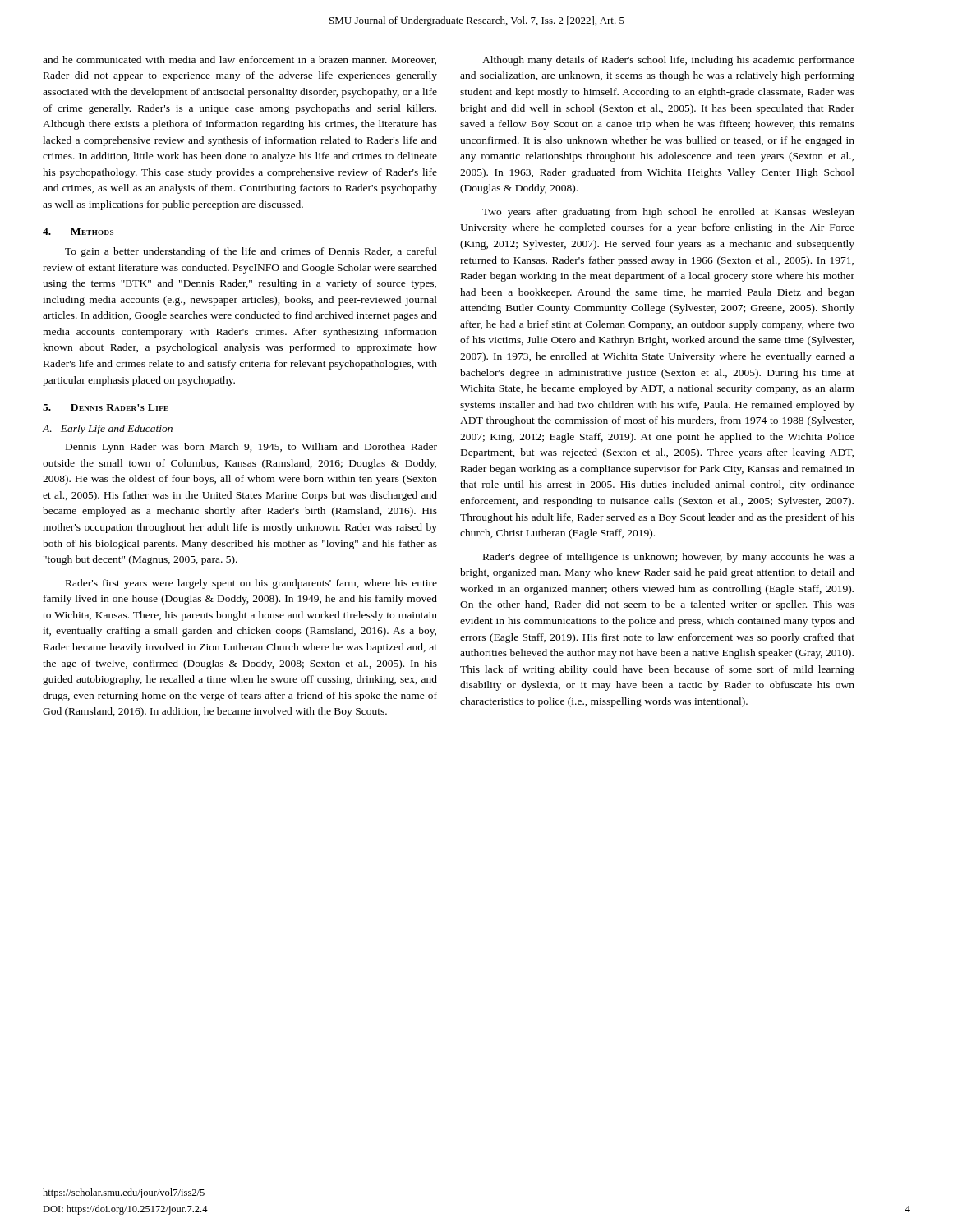This screenshot has height=1232, width=953.
Task: Where is the passage that starts "Two years after graduating from high school"?
Action: pos(657,372)
